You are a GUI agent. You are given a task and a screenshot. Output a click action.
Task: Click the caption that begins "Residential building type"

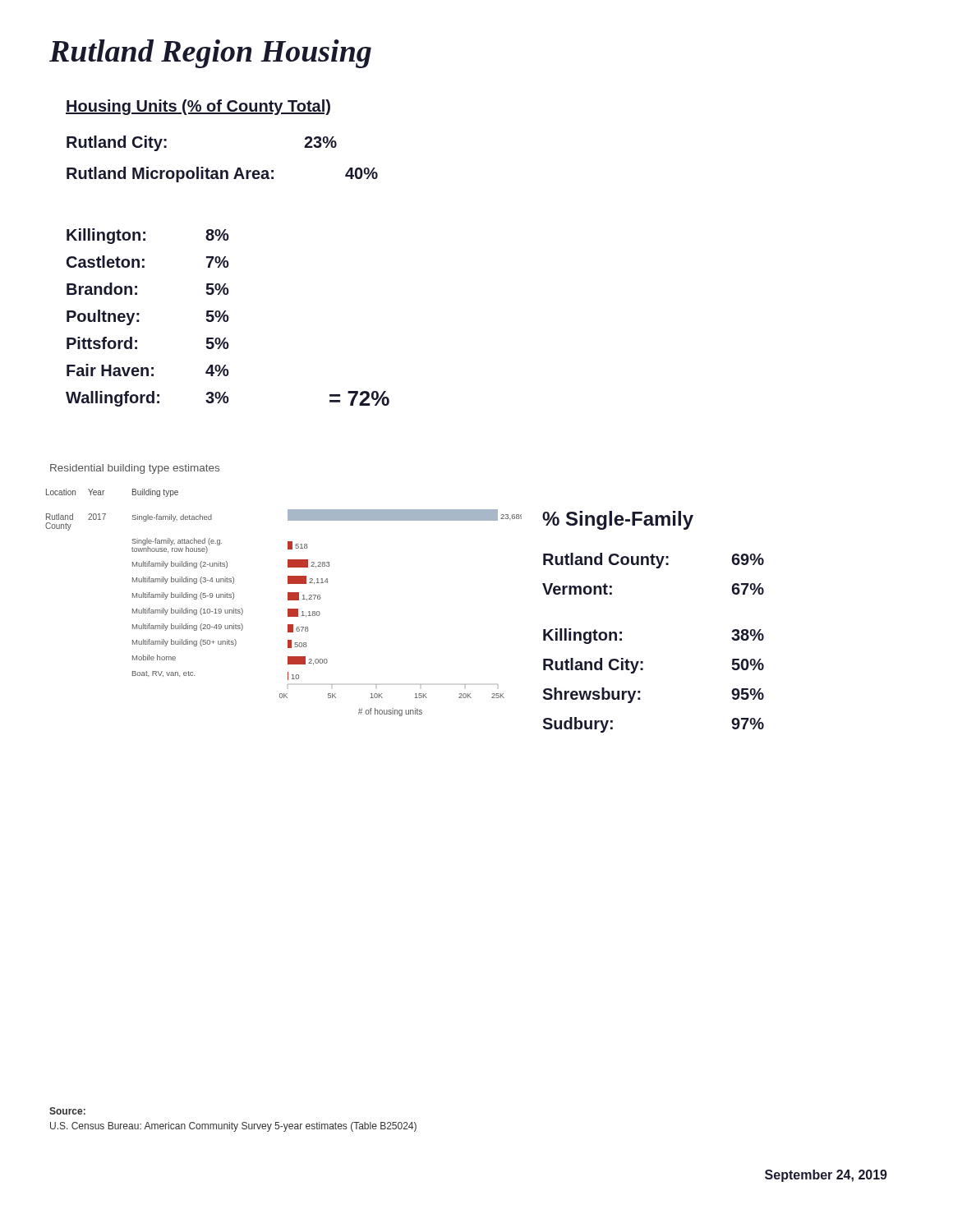click(135, 468)
